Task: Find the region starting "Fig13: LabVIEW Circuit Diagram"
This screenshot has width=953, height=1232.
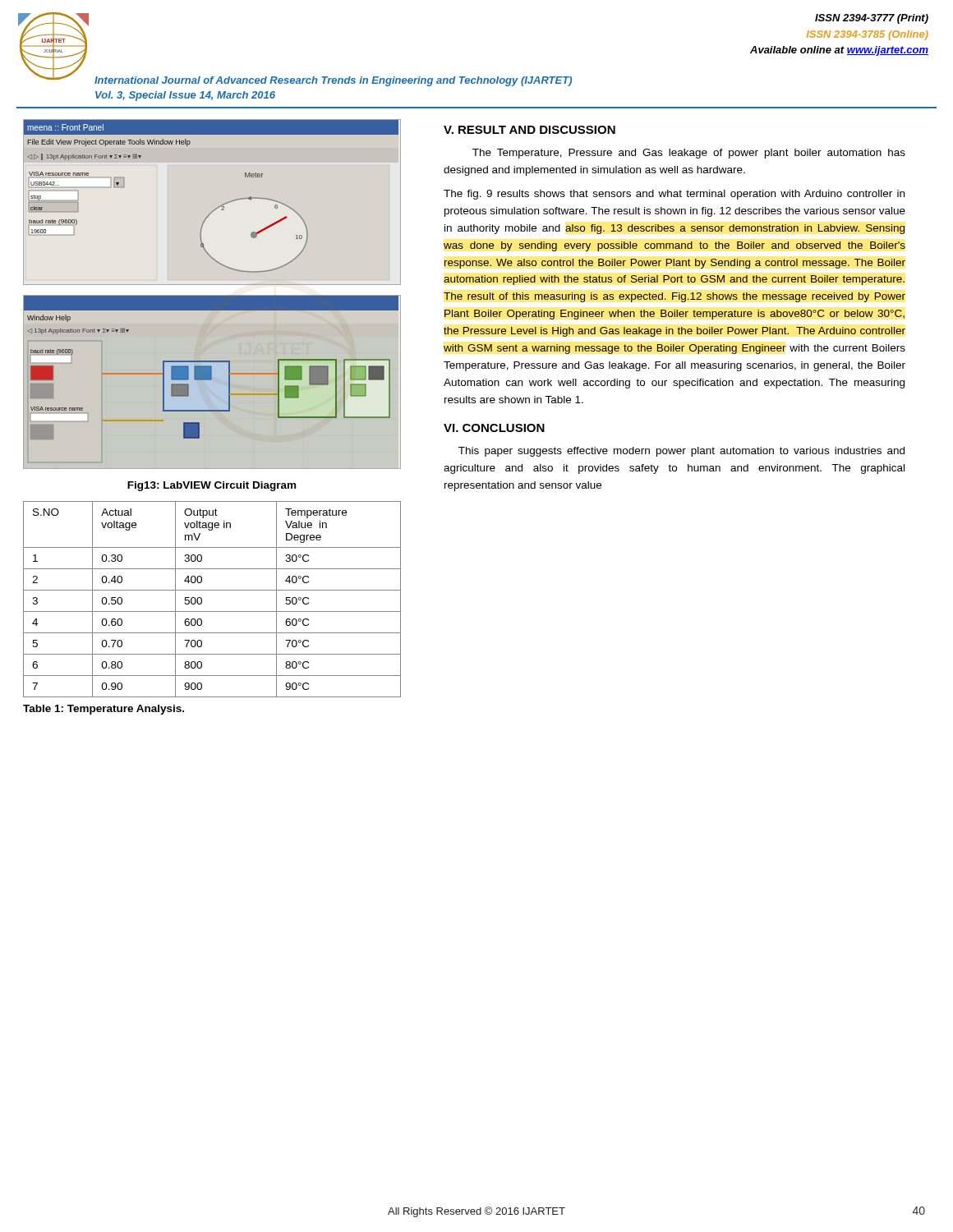Action: coord(212,485)
